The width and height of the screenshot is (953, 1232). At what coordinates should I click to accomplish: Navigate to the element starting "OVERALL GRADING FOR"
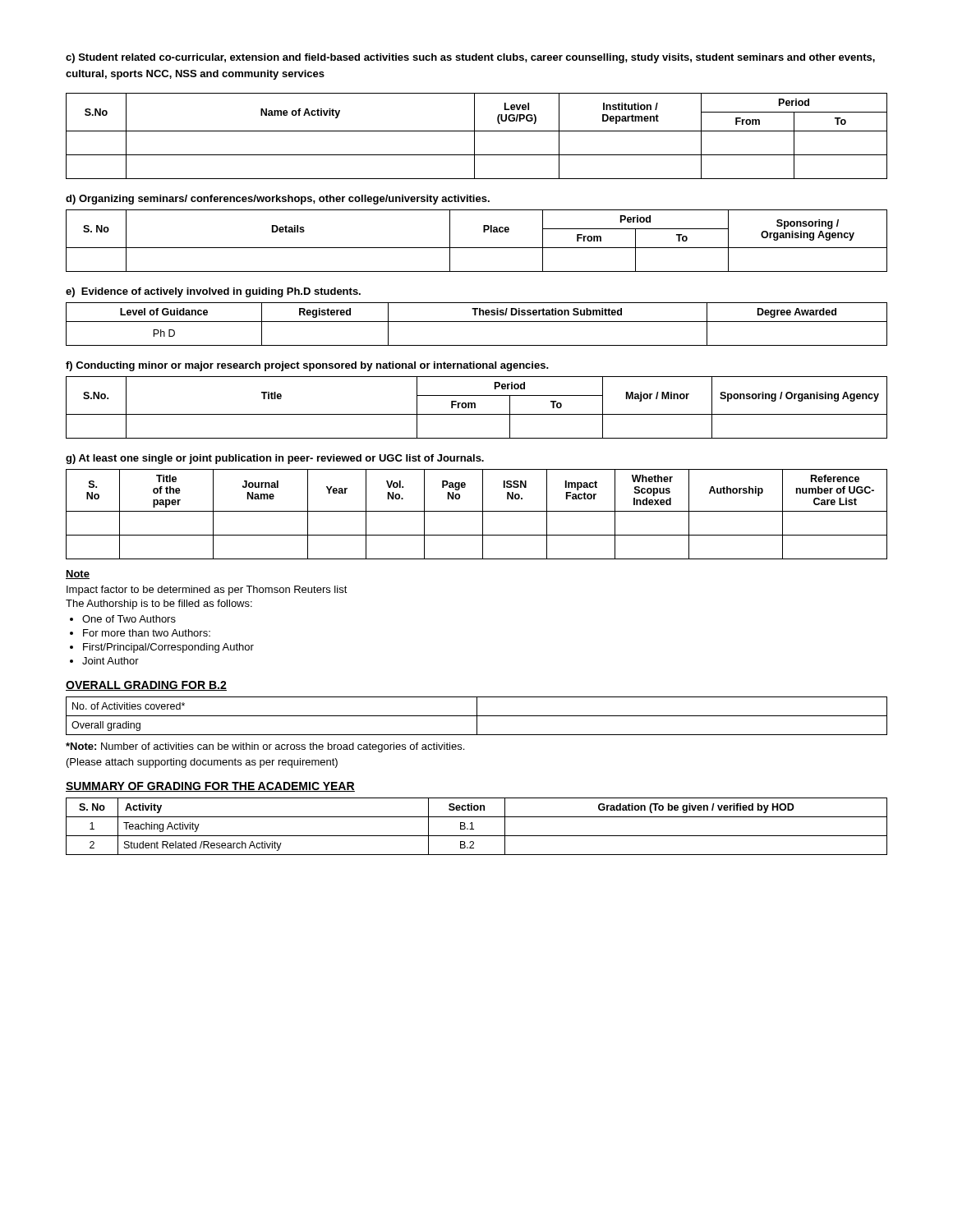146,685
